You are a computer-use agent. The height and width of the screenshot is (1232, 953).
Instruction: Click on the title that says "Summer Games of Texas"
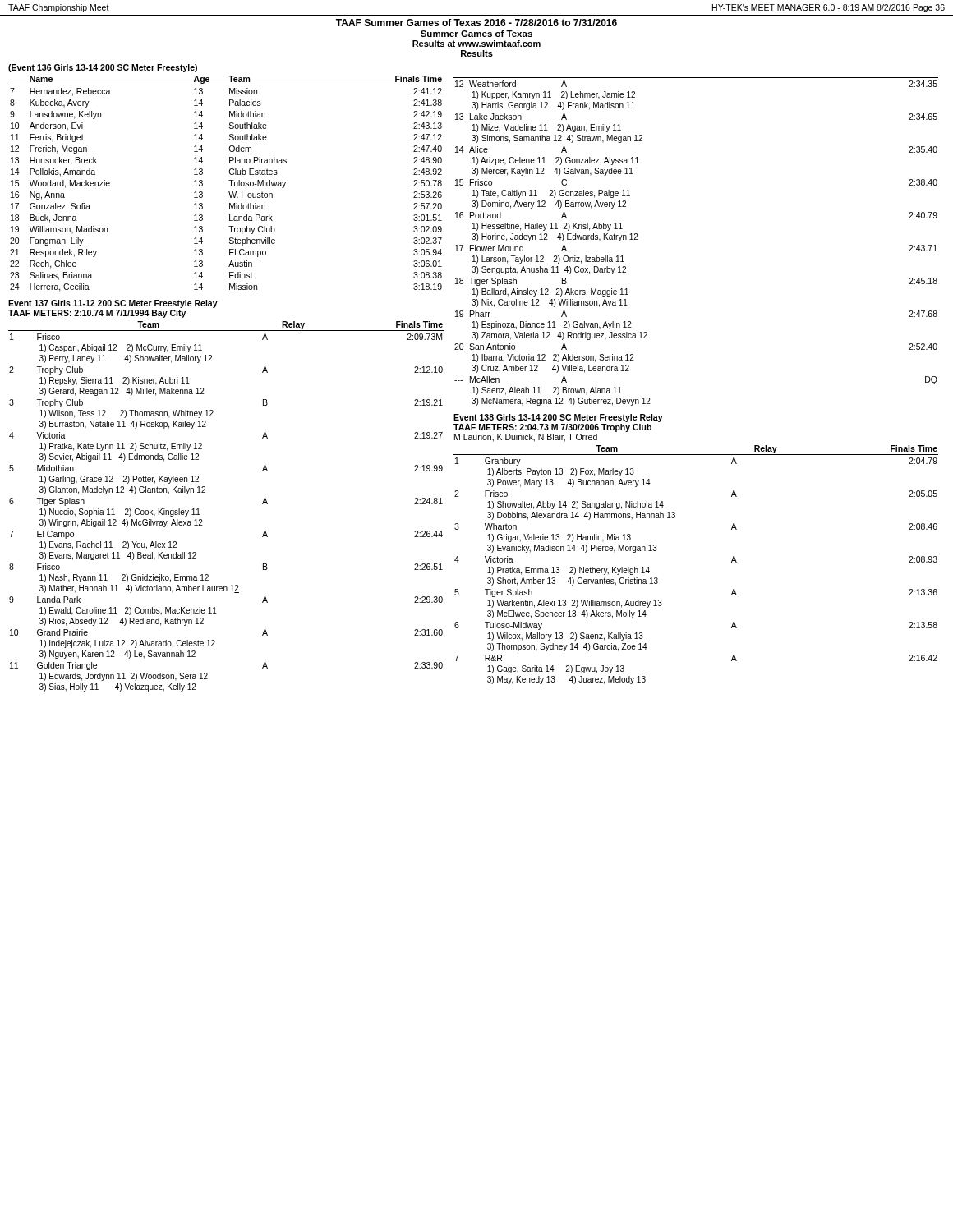476,34
